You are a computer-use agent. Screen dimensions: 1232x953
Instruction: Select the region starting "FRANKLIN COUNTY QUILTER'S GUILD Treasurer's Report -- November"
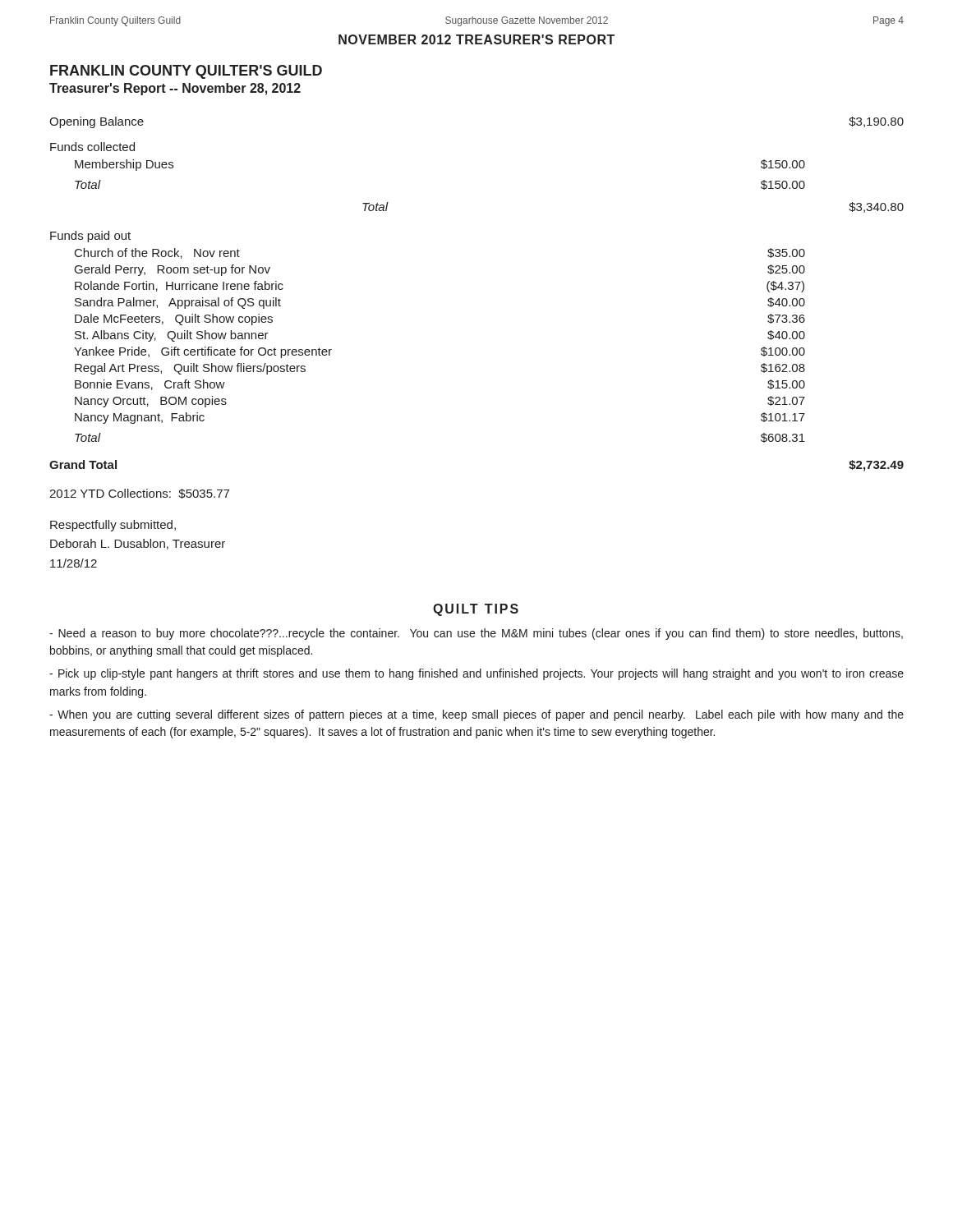186,72
